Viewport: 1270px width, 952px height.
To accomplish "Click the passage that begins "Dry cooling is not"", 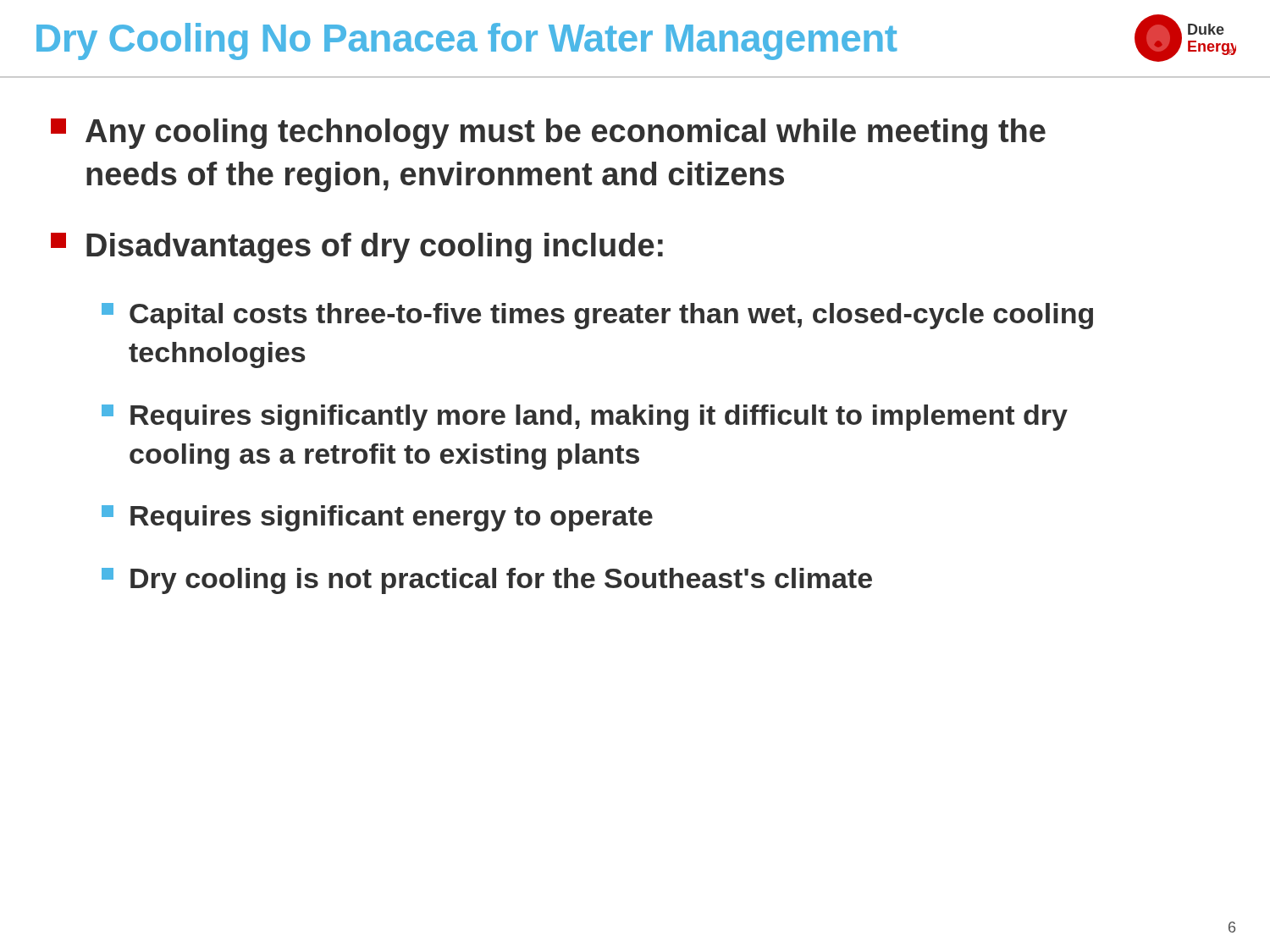I will click(x=487, y=579).
